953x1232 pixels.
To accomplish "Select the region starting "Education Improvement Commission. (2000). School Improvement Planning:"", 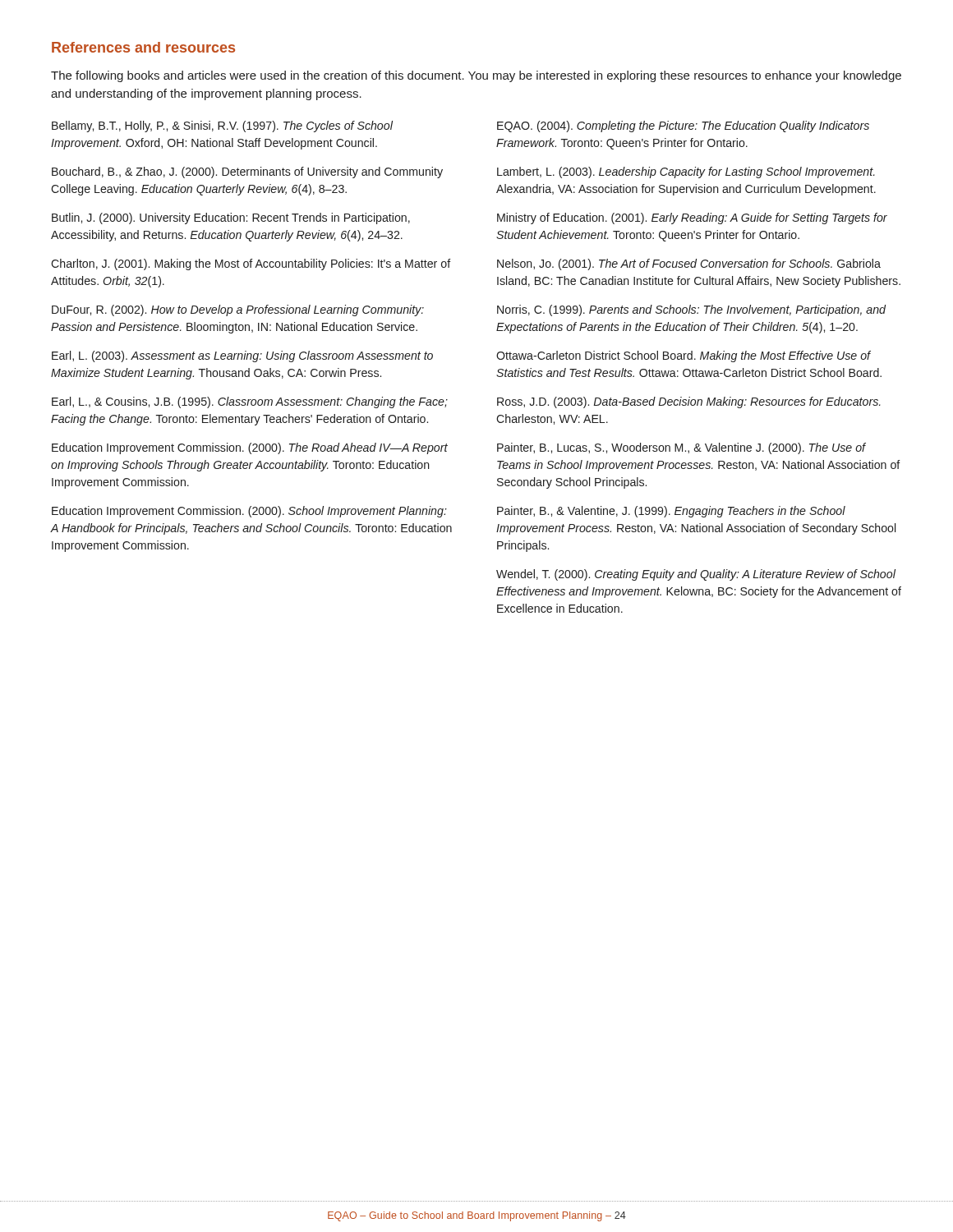I will (252, 528).
